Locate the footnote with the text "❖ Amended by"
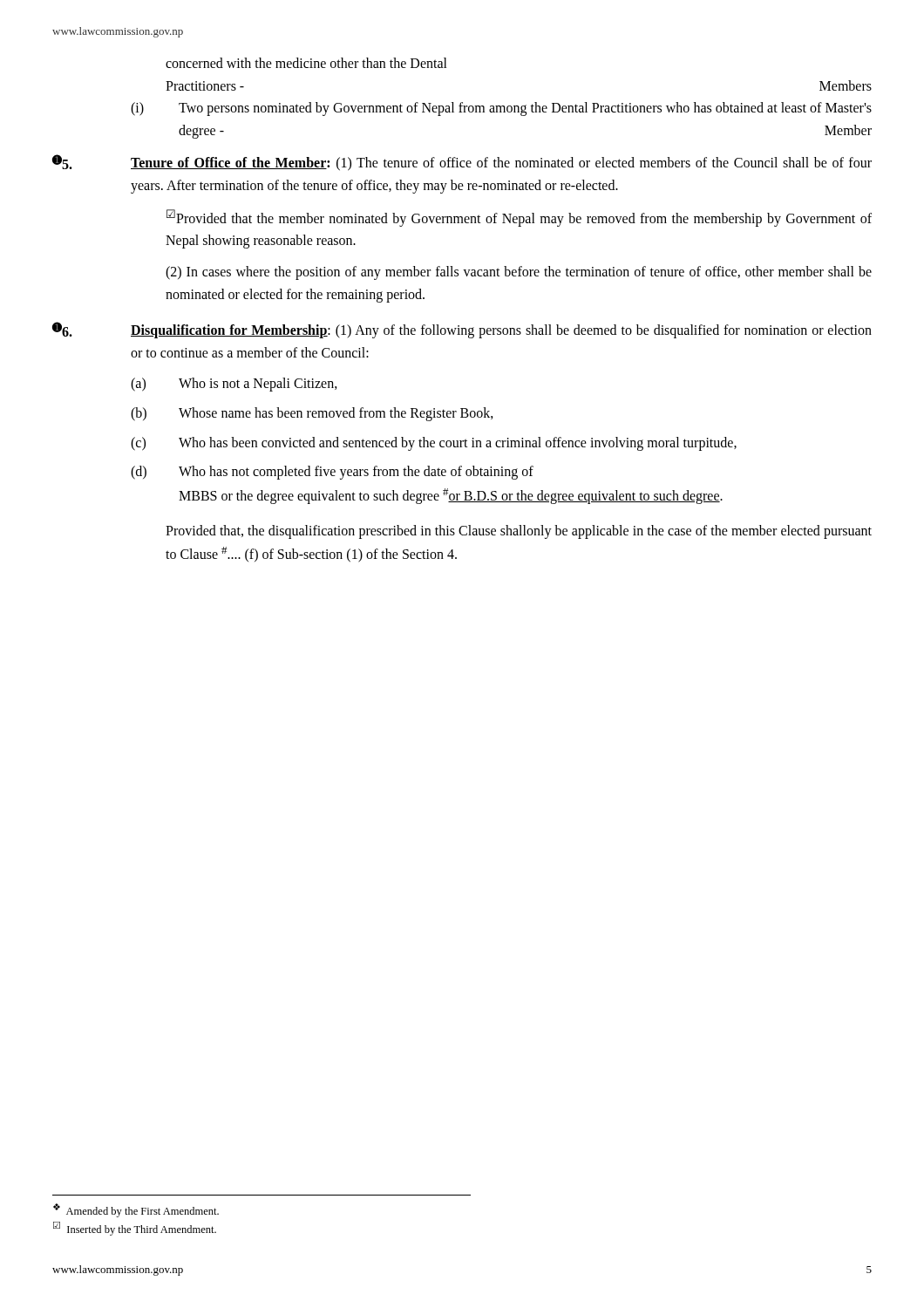 [x=136, y=1210]
